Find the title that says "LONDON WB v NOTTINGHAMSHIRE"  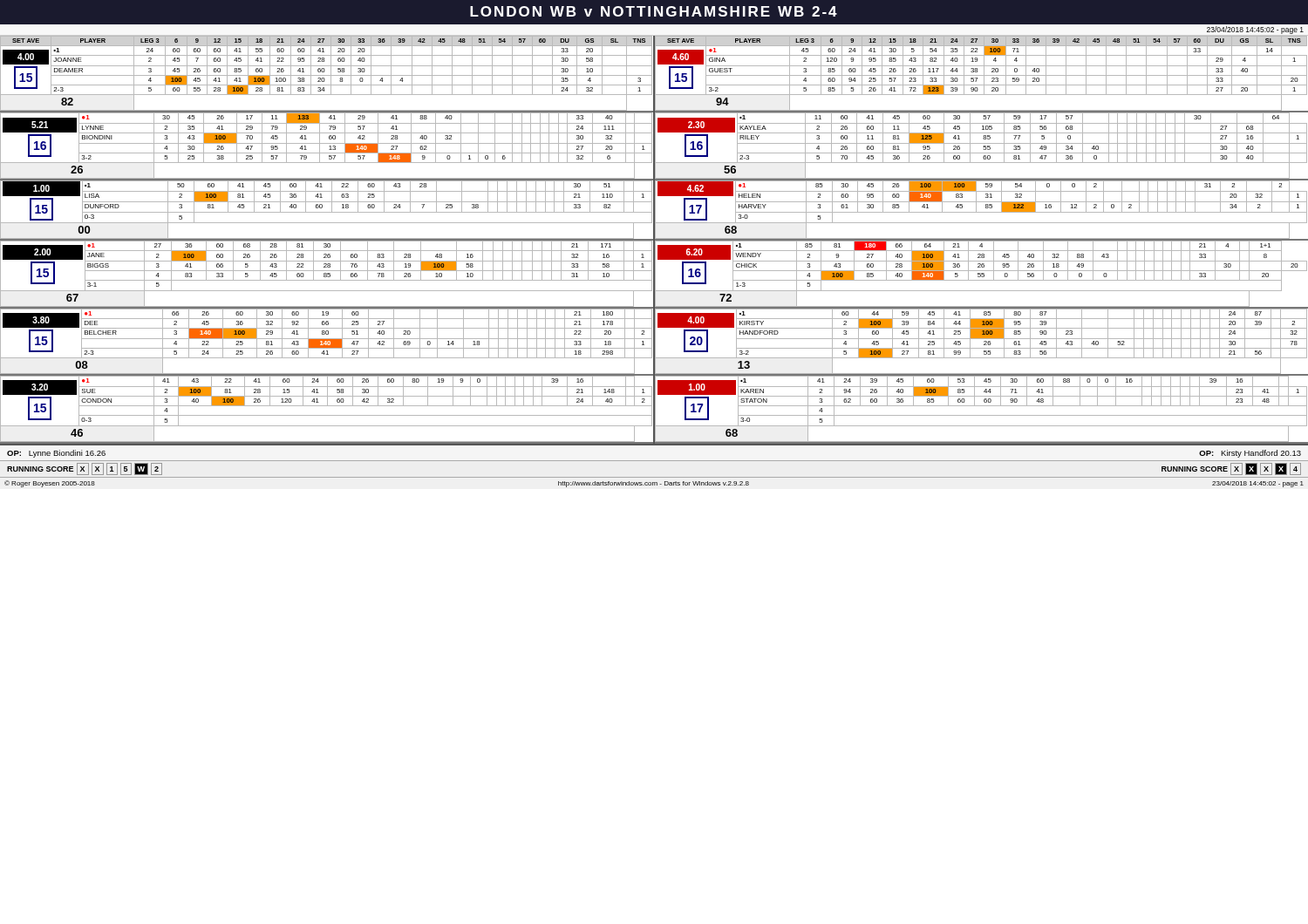point(654,12)
